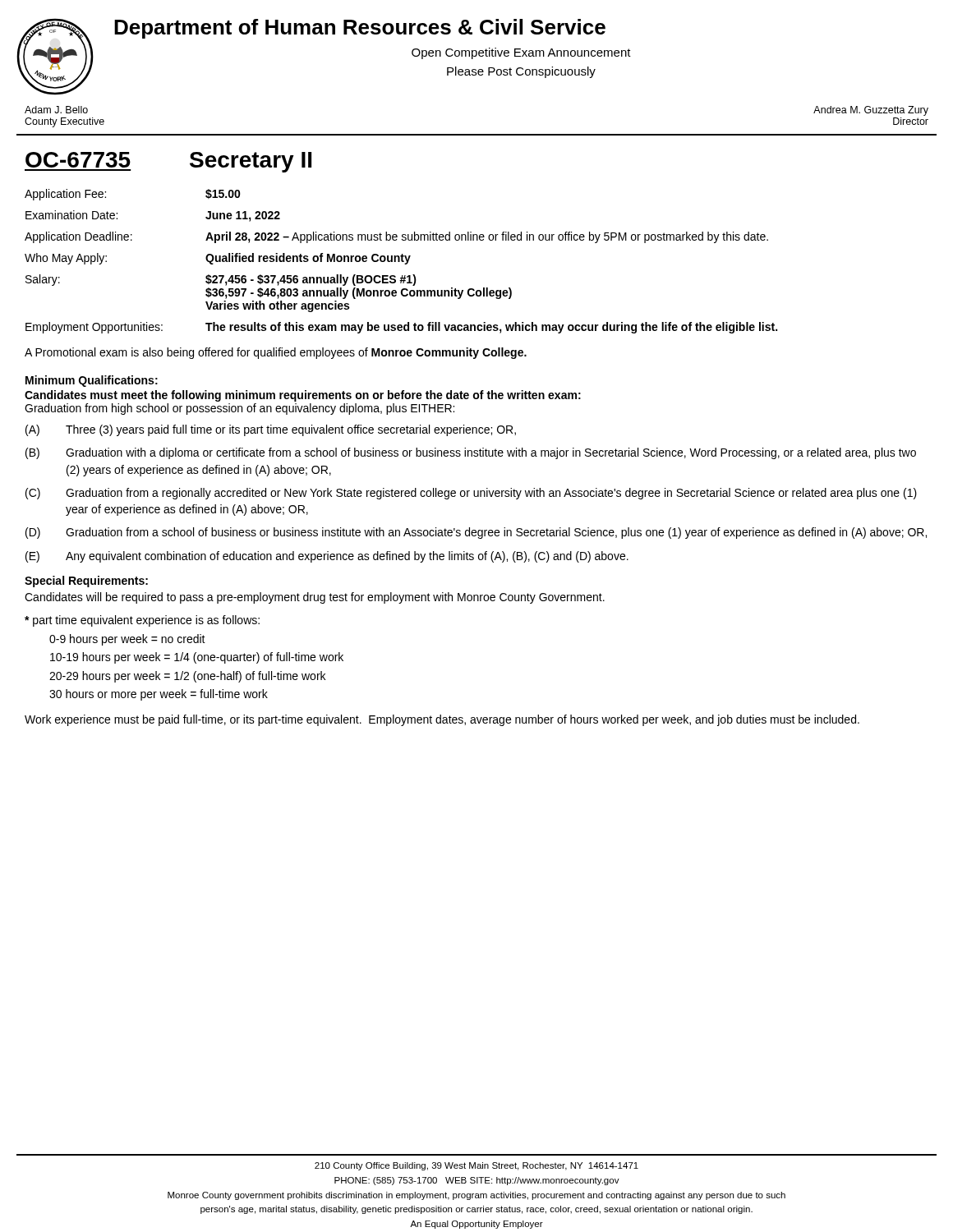The height and width of the screenshot is (1232, 953).
Task: Point to the passage starting "part time equivalent experience is"
Action: tap(142, 621)
